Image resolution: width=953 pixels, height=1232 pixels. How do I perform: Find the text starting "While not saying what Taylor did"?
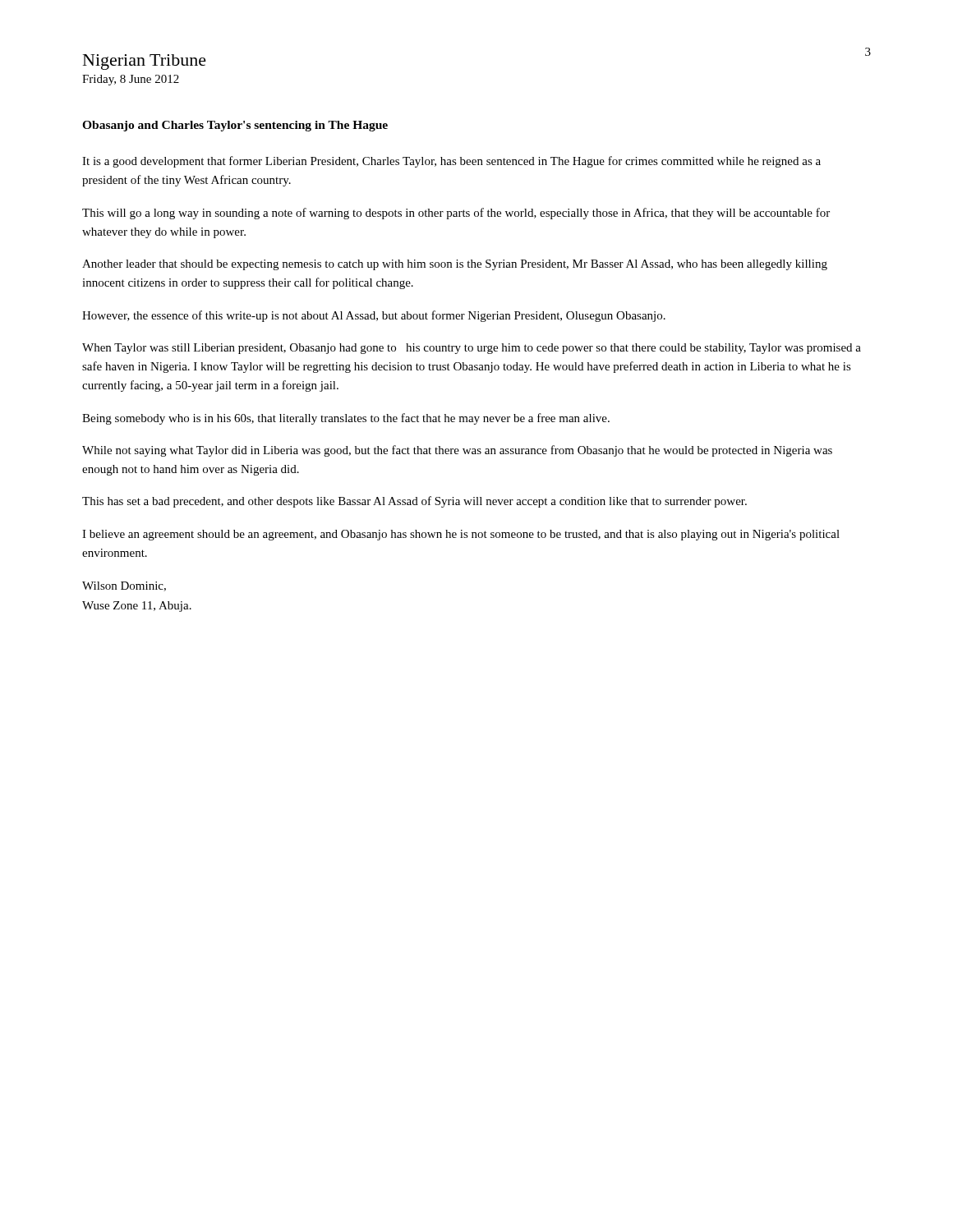click(x=457, y=459)
